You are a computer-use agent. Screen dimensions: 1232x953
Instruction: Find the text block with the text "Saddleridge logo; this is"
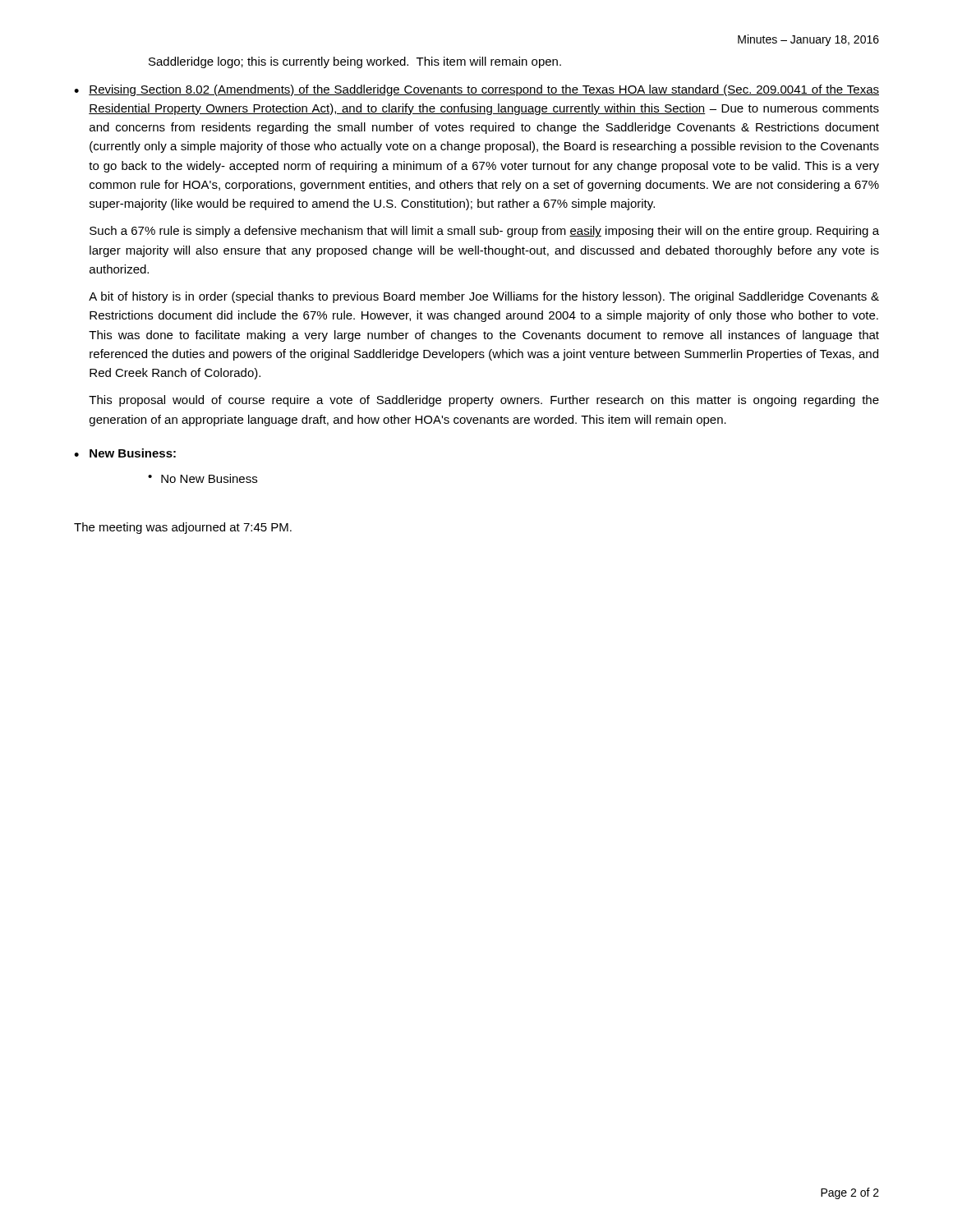click(355, 61)
